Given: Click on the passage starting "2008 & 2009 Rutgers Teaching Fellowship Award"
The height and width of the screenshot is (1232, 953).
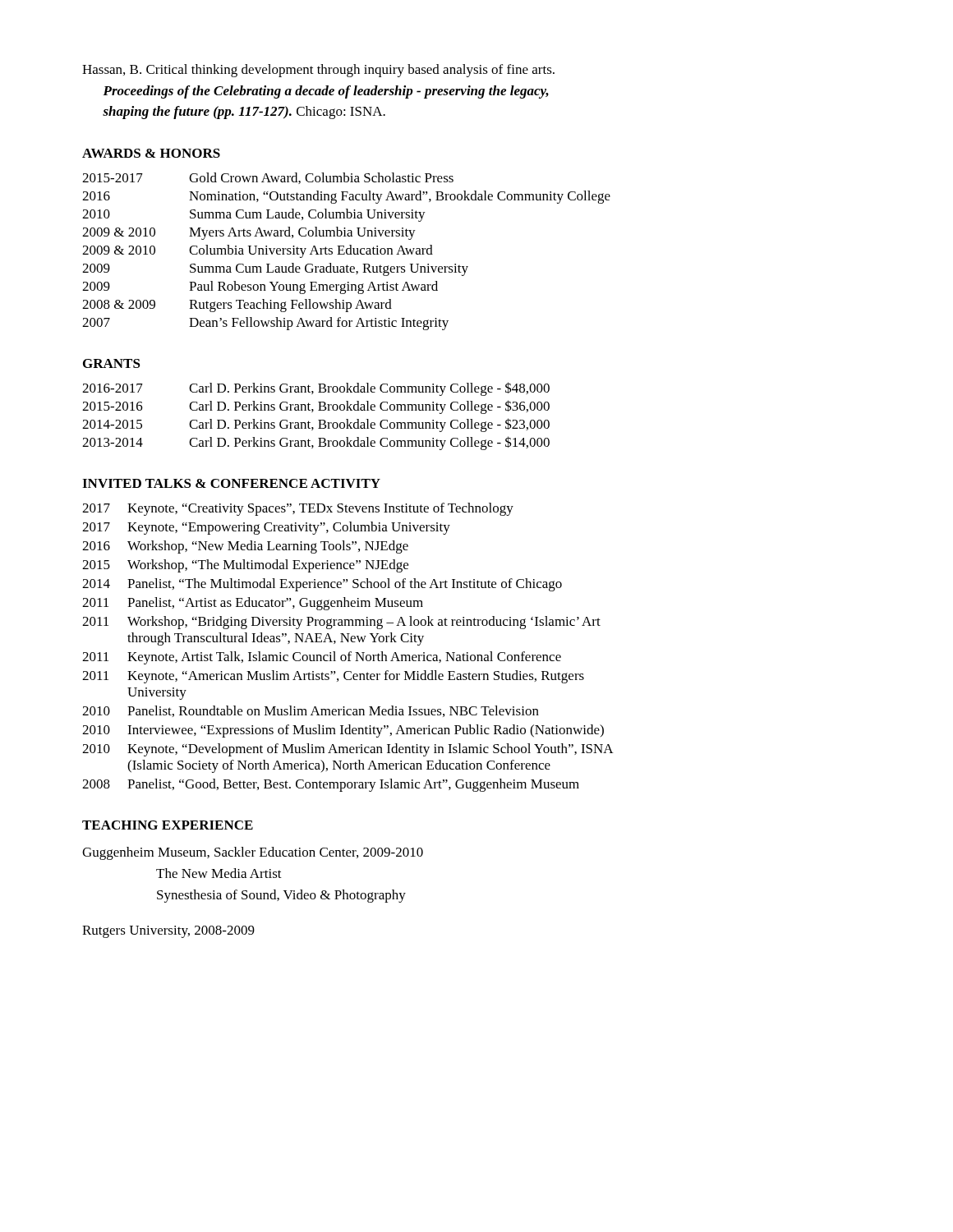Looking at the screenshot, I should [237, 306].
